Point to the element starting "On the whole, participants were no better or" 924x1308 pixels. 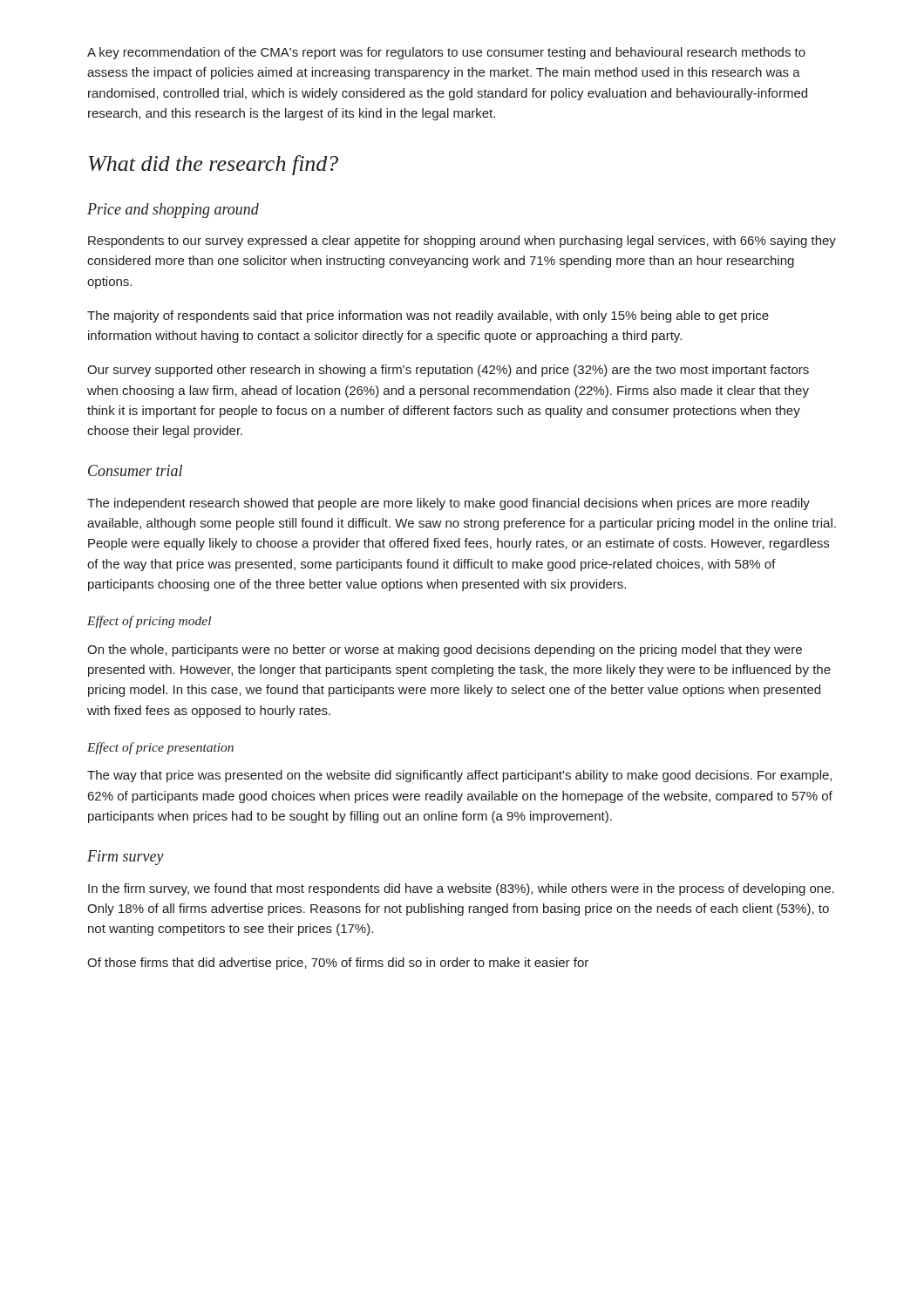(459, 679)
